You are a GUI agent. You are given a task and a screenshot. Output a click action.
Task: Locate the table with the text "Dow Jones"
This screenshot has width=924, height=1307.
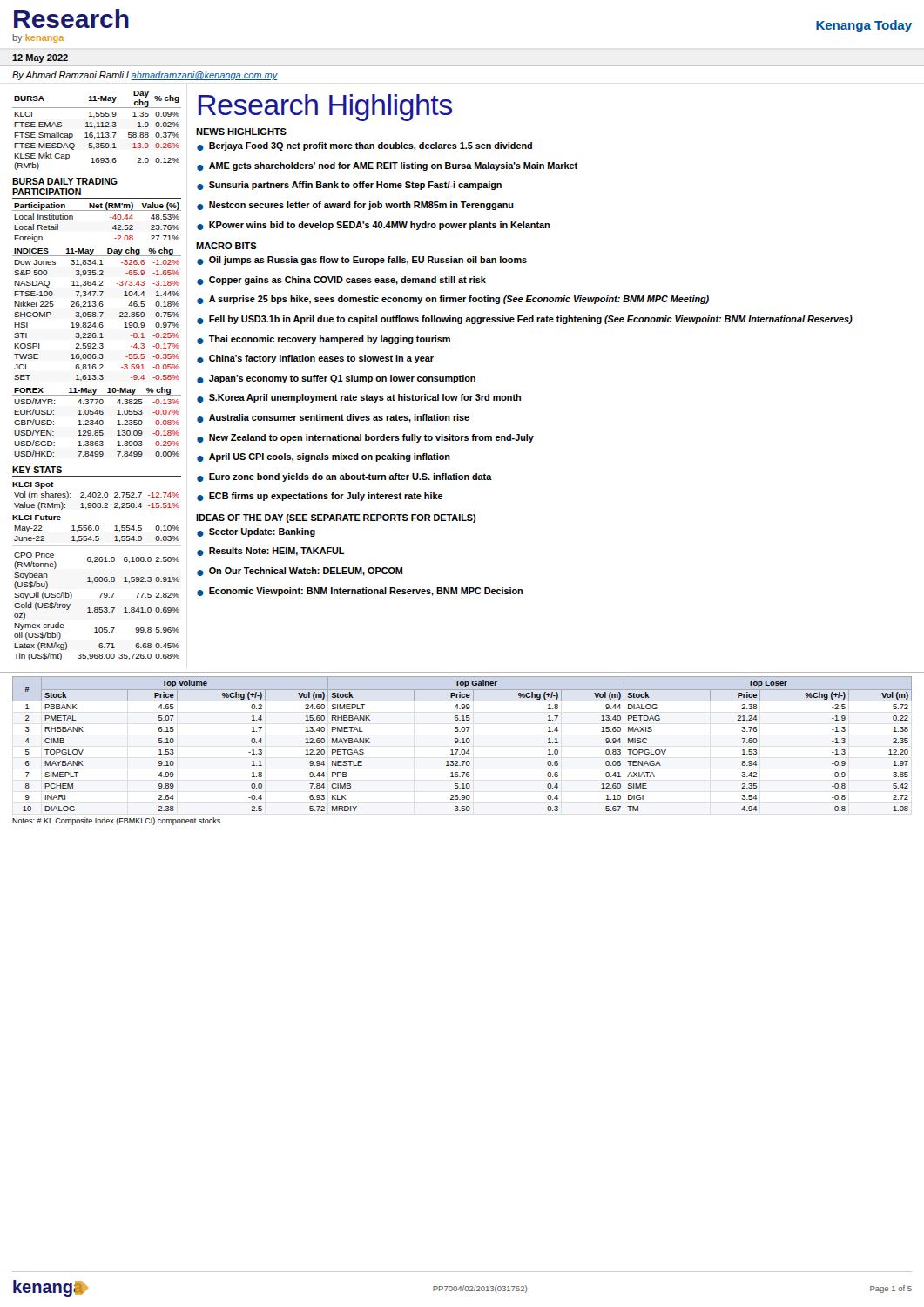pyautogui.click(x=97, y=314)
